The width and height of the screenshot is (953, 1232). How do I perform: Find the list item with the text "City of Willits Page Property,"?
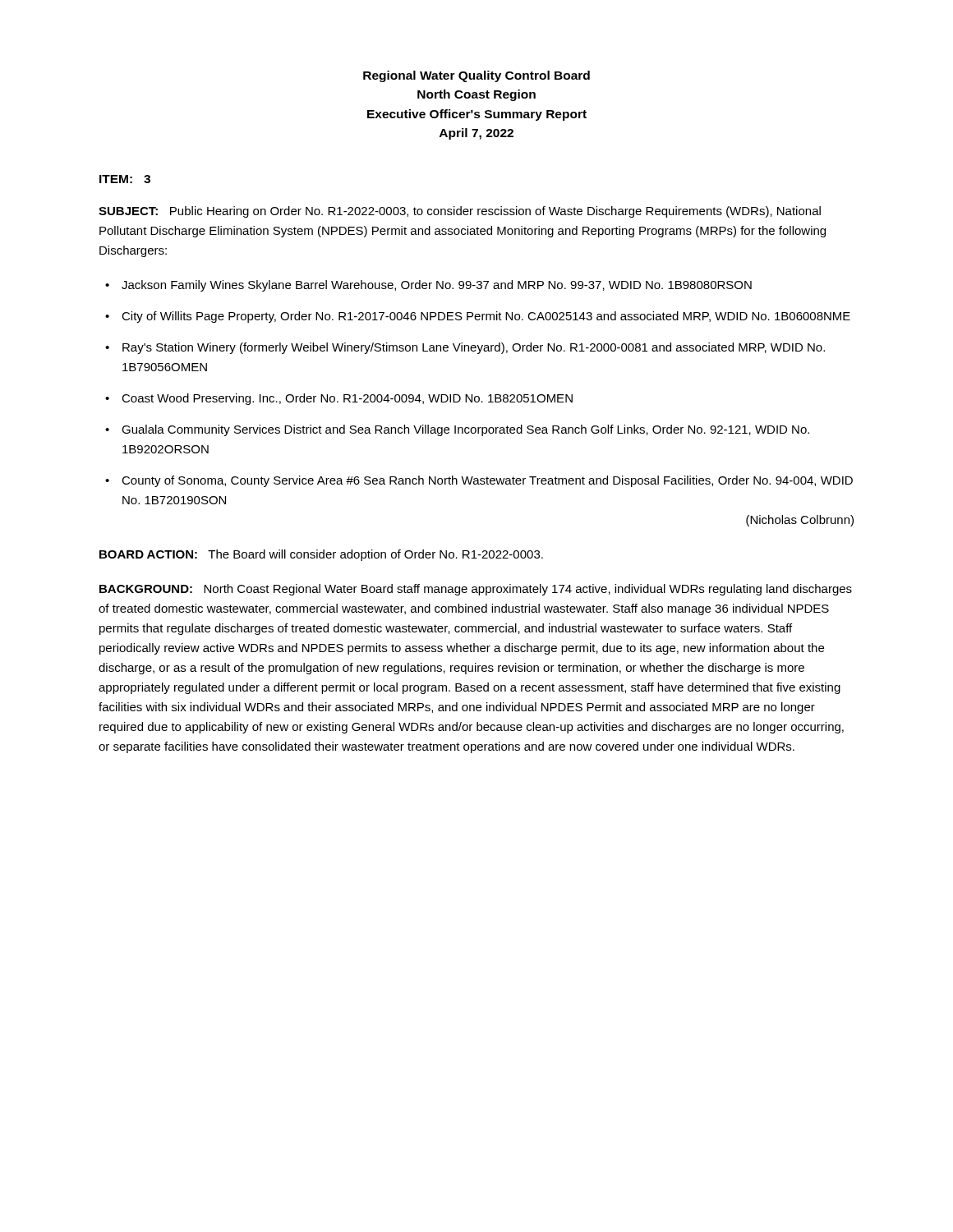486,316
